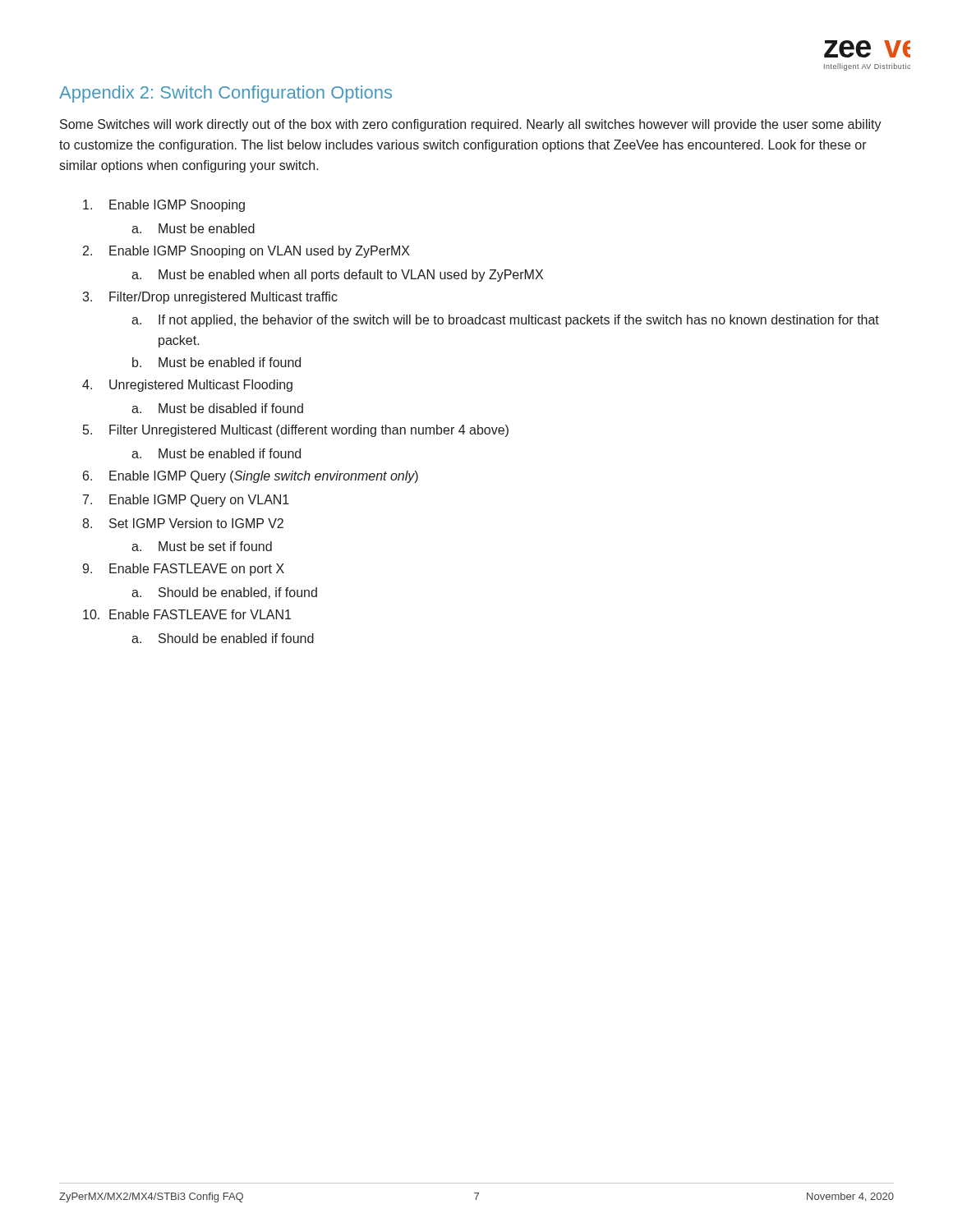Select the block starting "a. Should be enabled, if found"
This screenshot has height=1232, width=953.
tap(224, 593)
